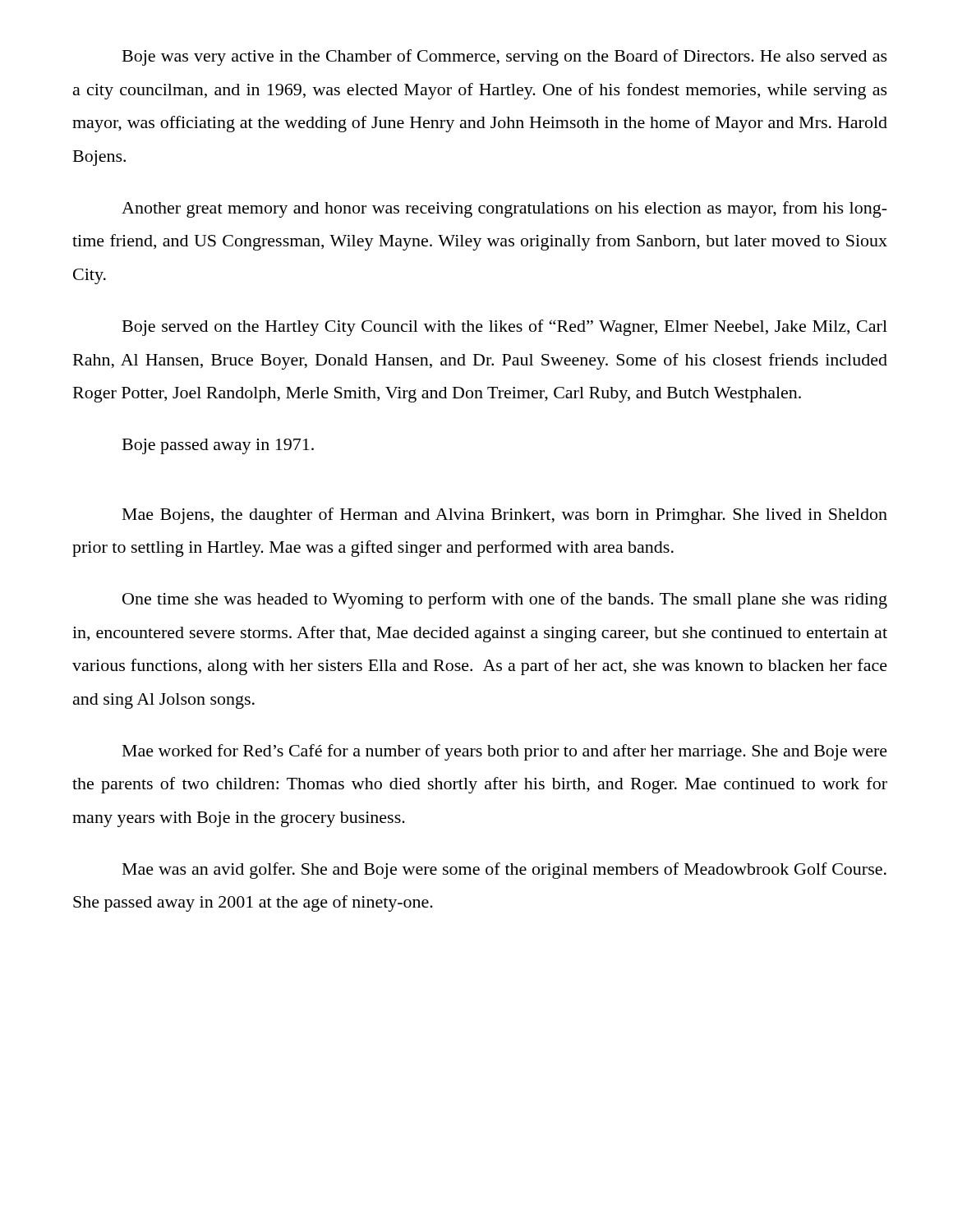Select the text block that says "Boje was very active"
Image resolution: width=953 pixels, height=1232 pixels.
(480, 106)
